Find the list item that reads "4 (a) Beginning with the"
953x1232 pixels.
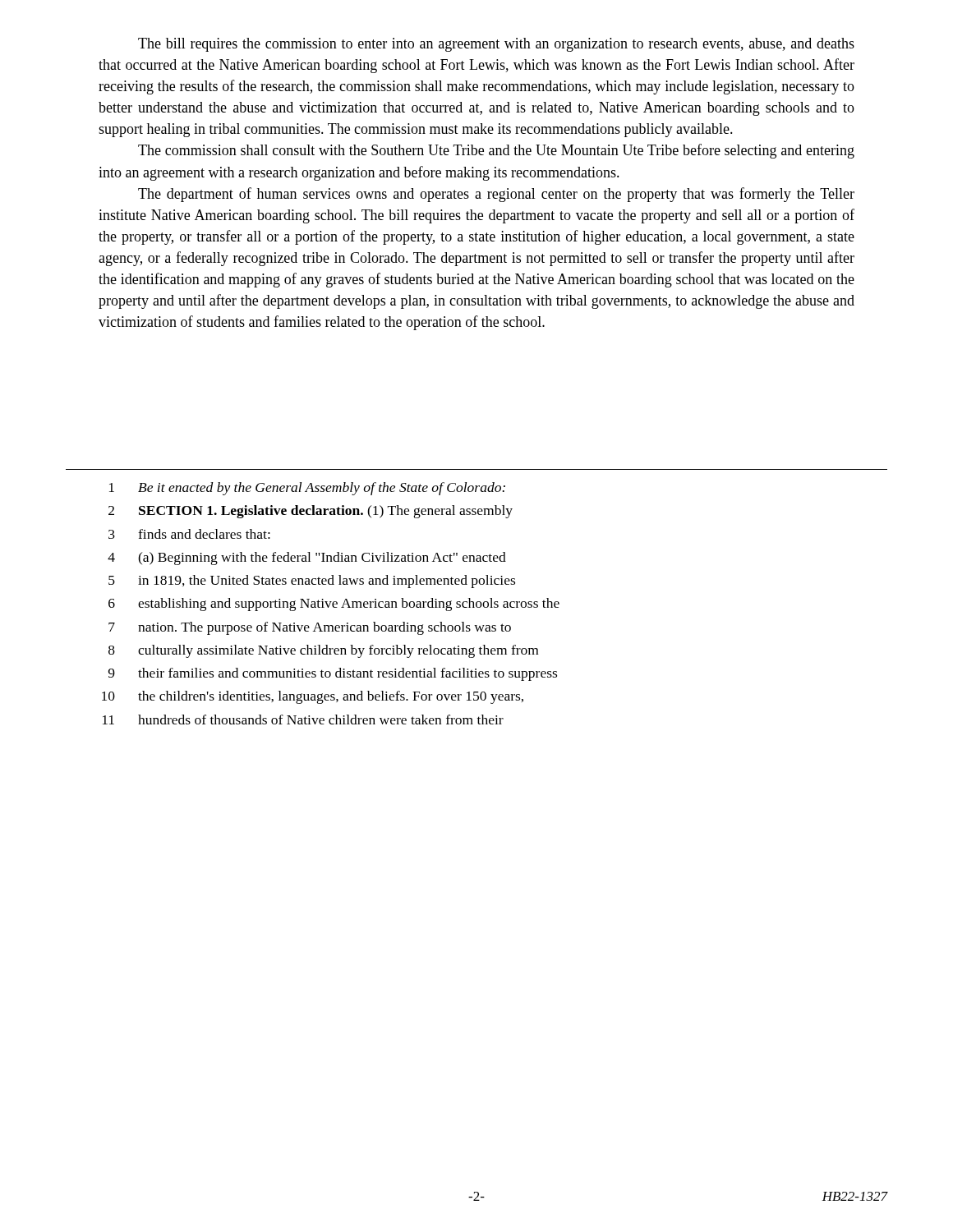tap(476, 557)
